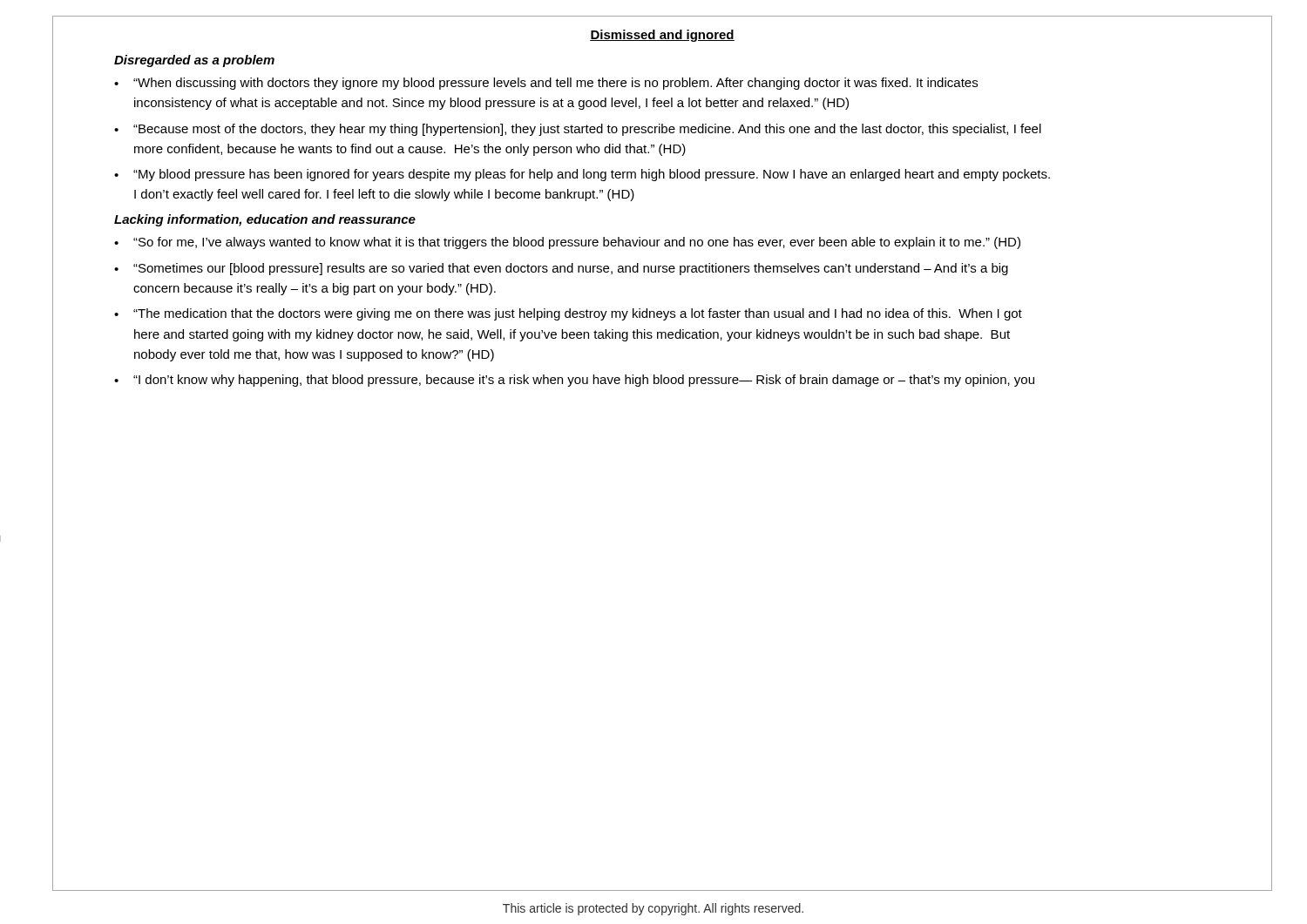Find the region starting "• “I don’t know why happening,"

click(x=575, y=380)
